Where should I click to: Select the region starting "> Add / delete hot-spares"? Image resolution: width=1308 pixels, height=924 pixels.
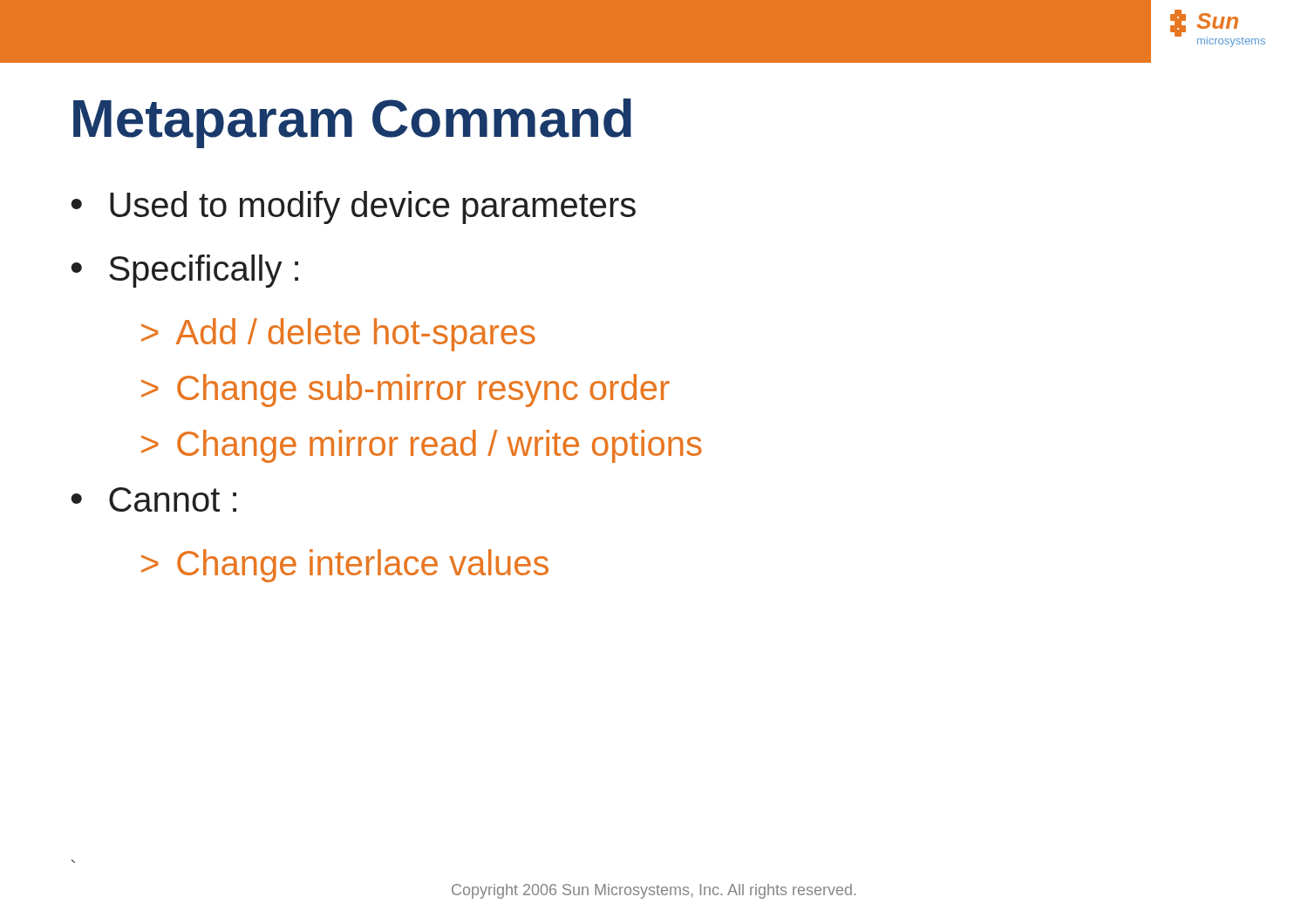click(x=338, y=332)
